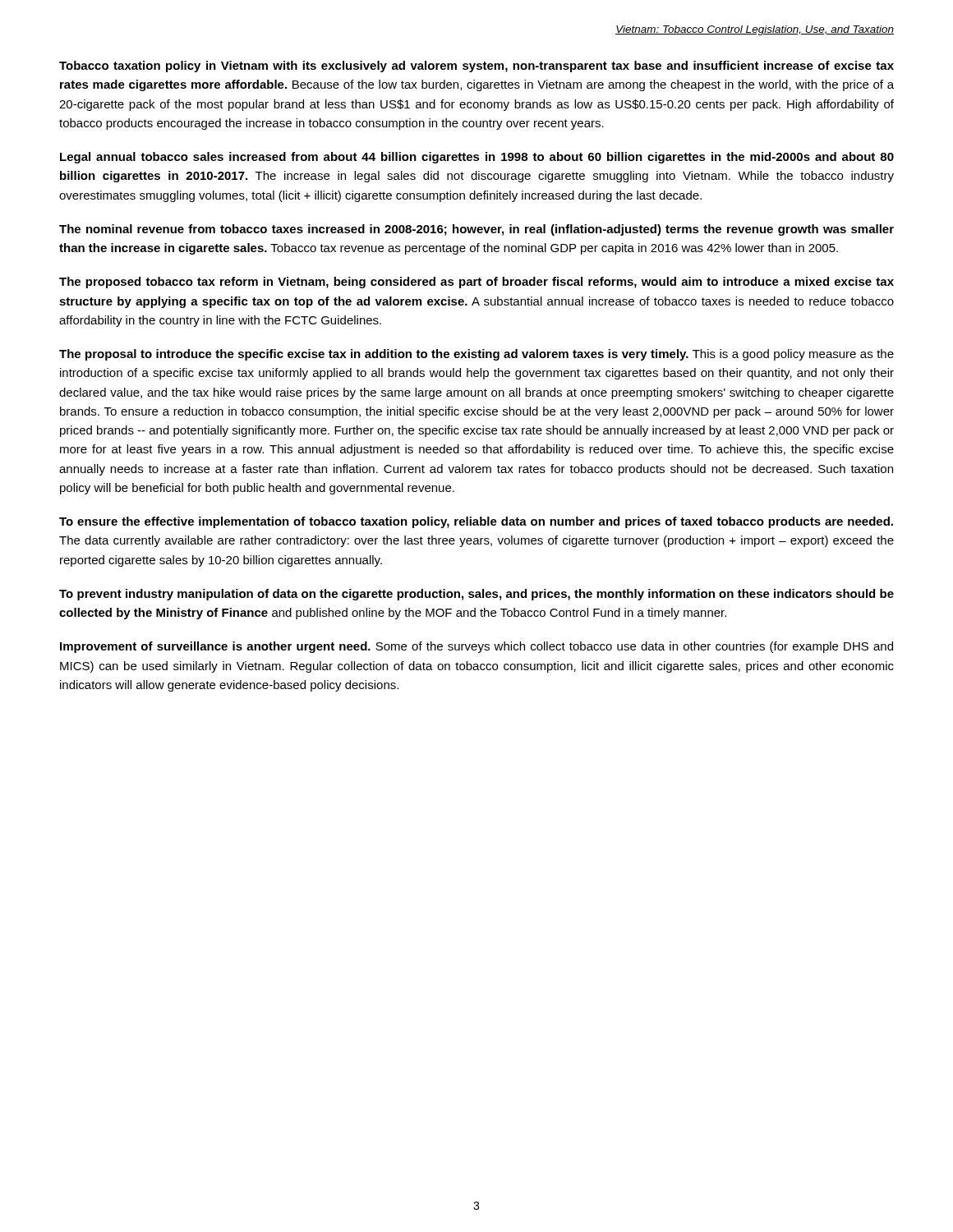This screenshot has width=953, height=1232.
Task: Locate the text starting "The proposed tobacco tax"
Action: point(476,301)
